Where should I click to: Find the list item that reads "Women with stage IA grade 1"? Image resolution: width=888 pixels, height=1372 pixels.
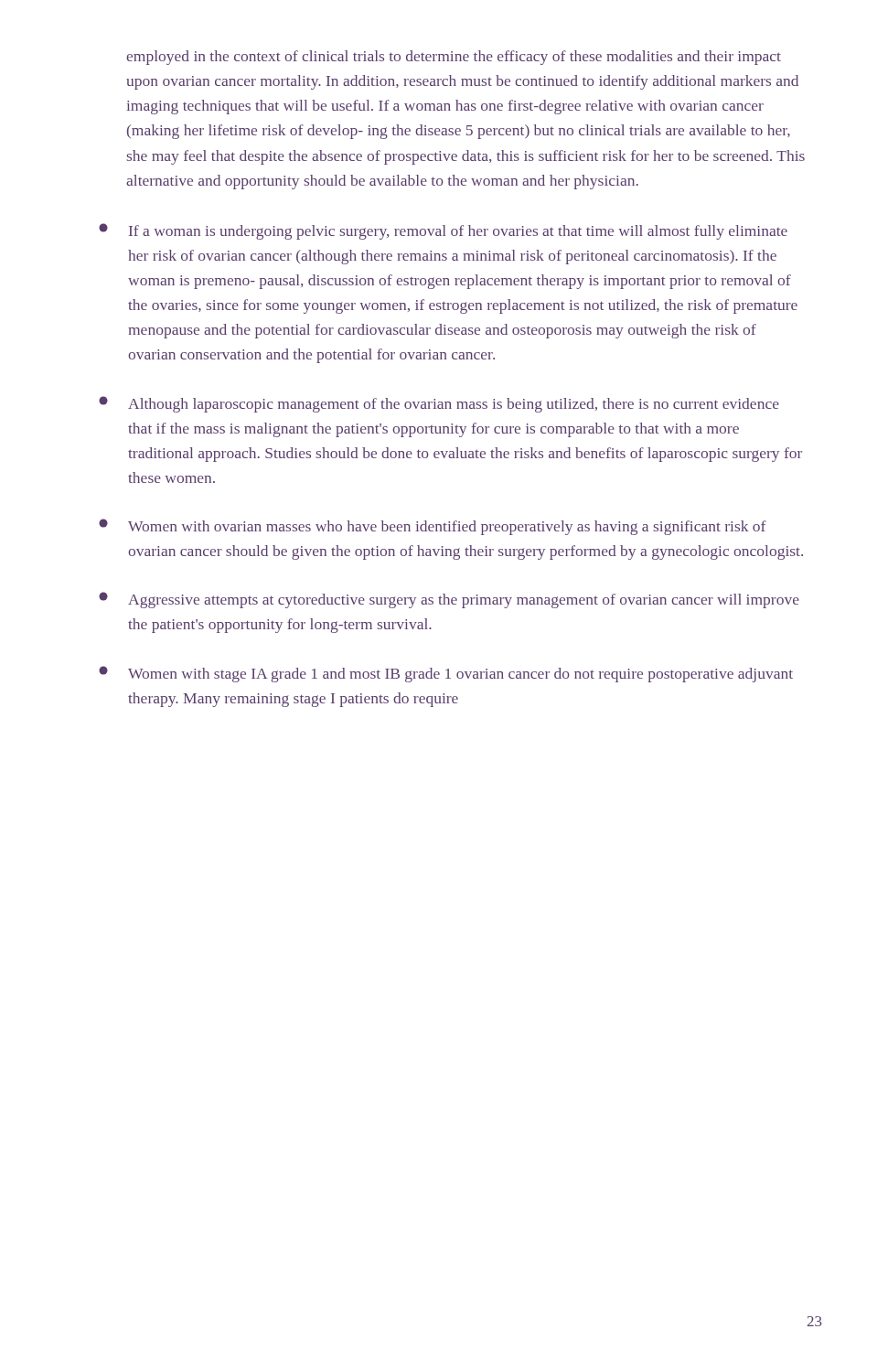tap(452, 686)
